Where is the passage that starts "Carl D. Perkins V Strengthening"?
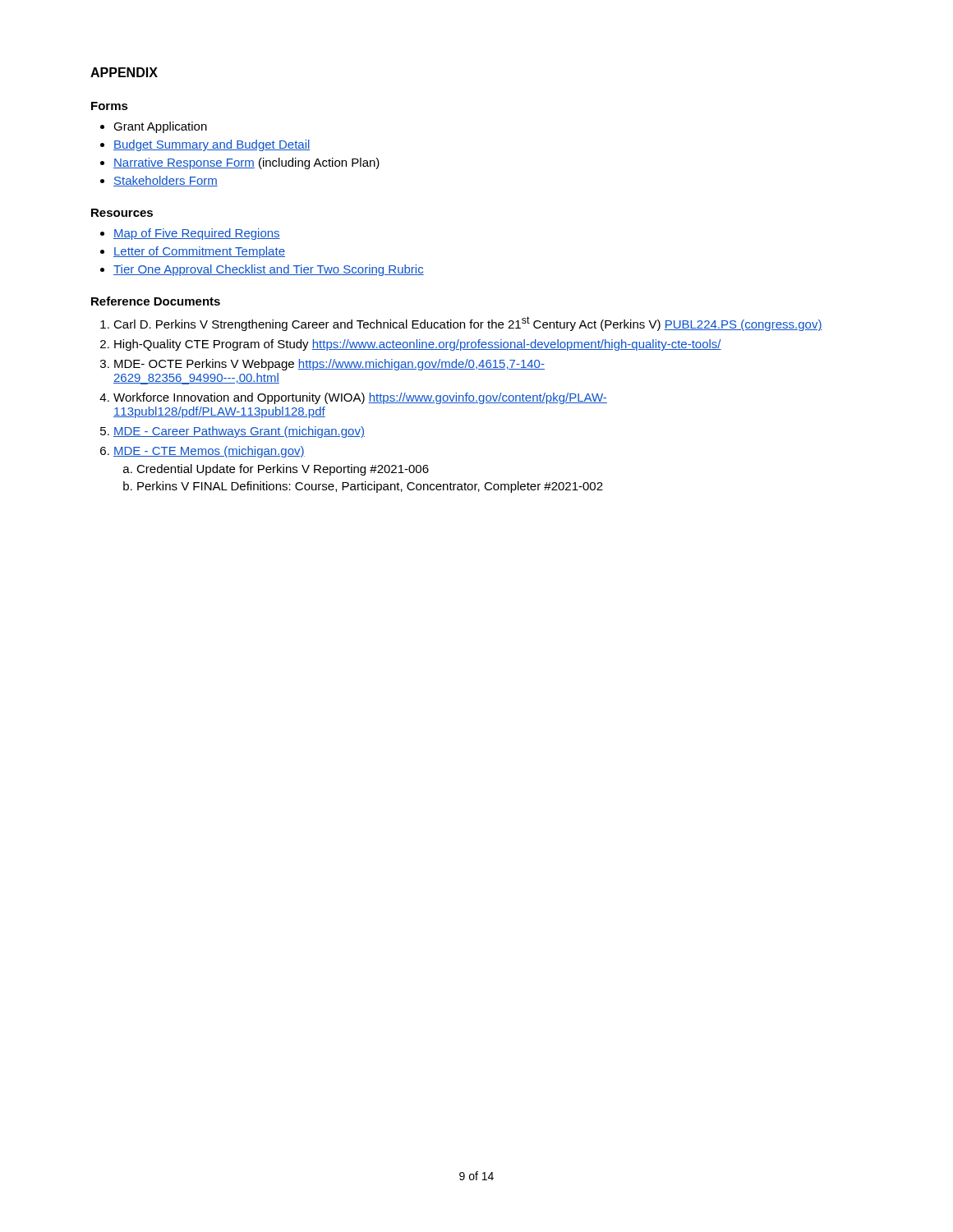This screenshot has height=1232, width=953. pos(468,323)
